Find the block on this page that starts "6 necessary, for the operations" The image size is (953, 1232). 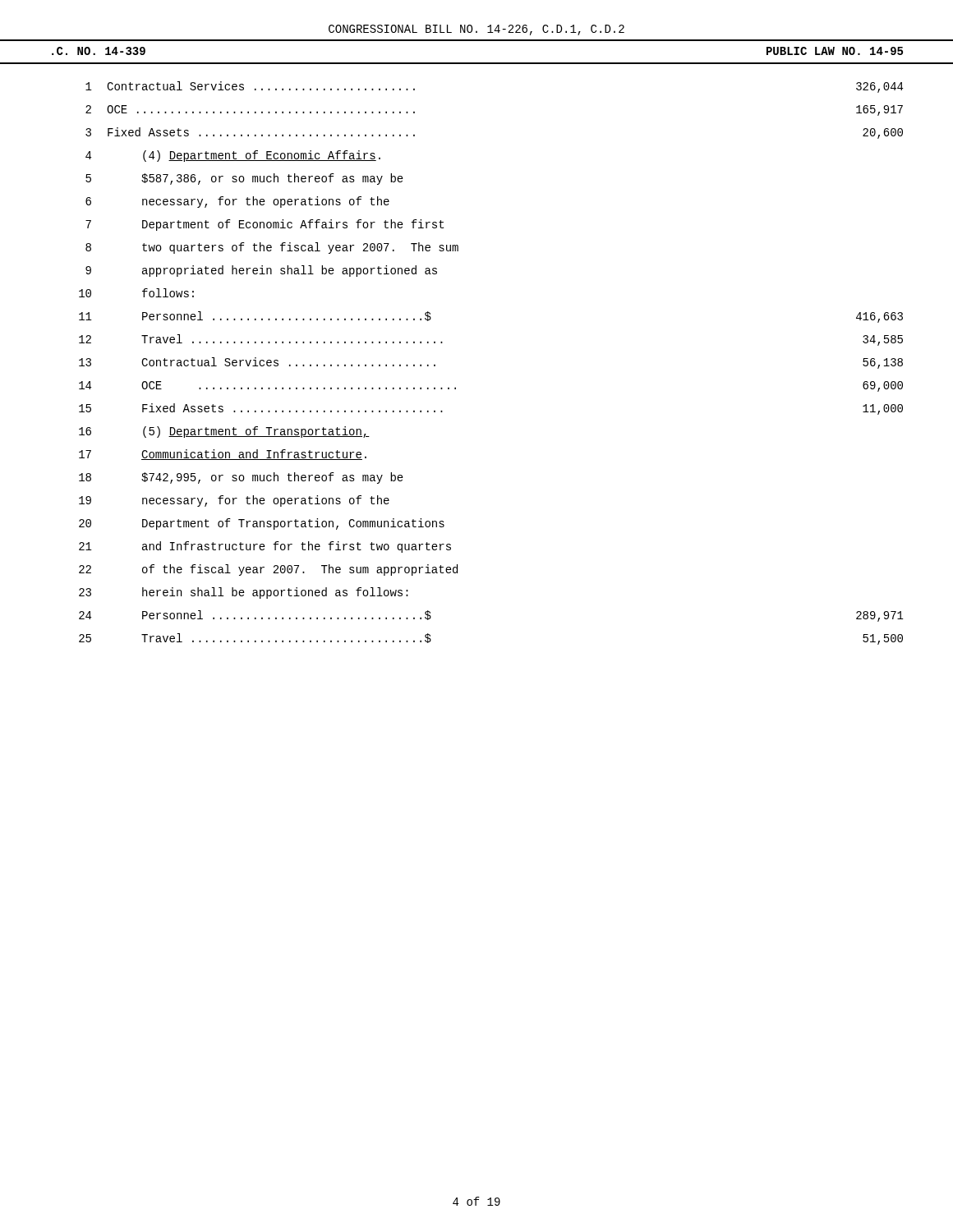(x=237, y=202)
